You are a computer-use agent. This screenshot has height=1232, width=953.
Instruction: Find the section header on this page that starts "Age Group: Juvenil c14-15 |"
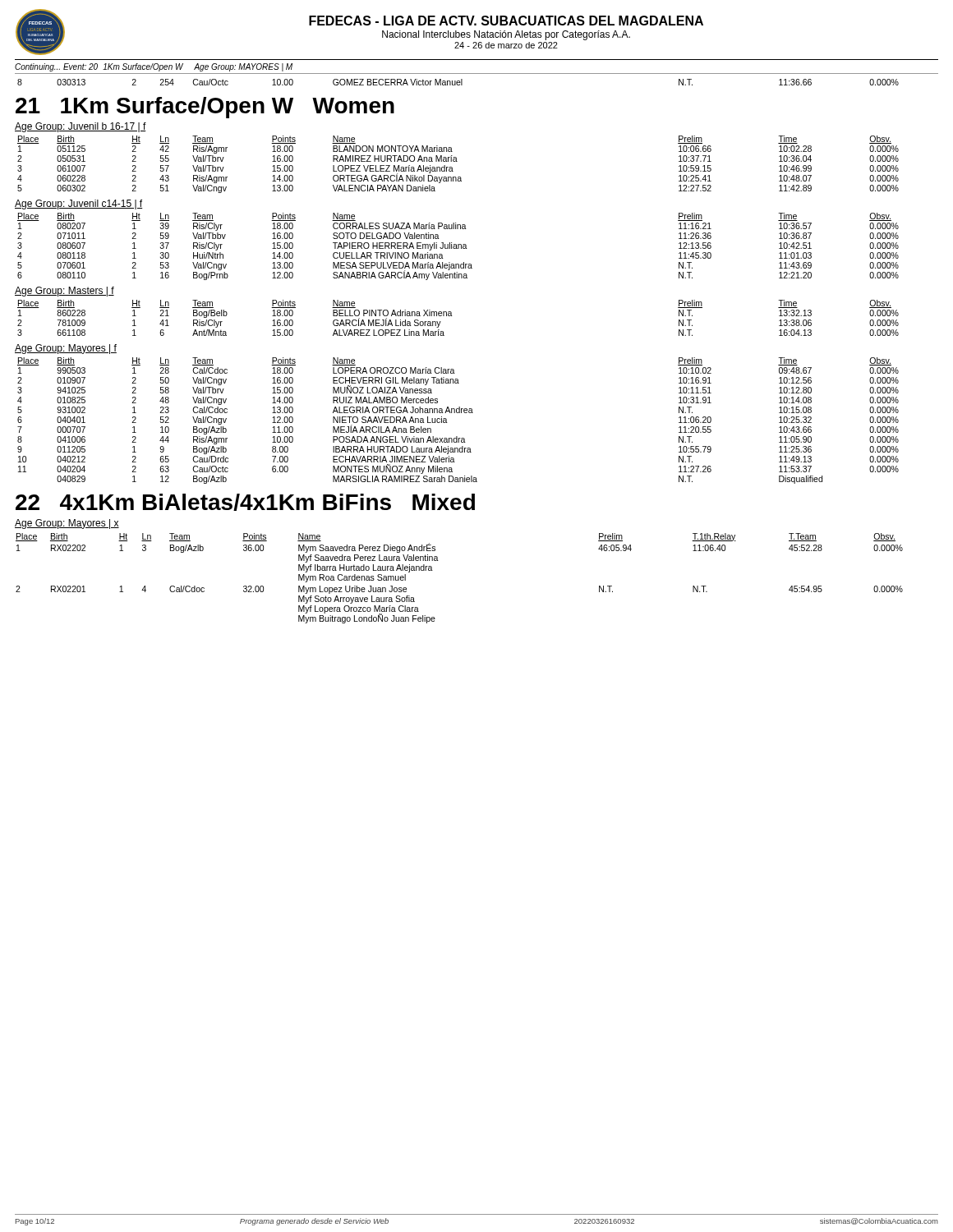tap(79, 204)
